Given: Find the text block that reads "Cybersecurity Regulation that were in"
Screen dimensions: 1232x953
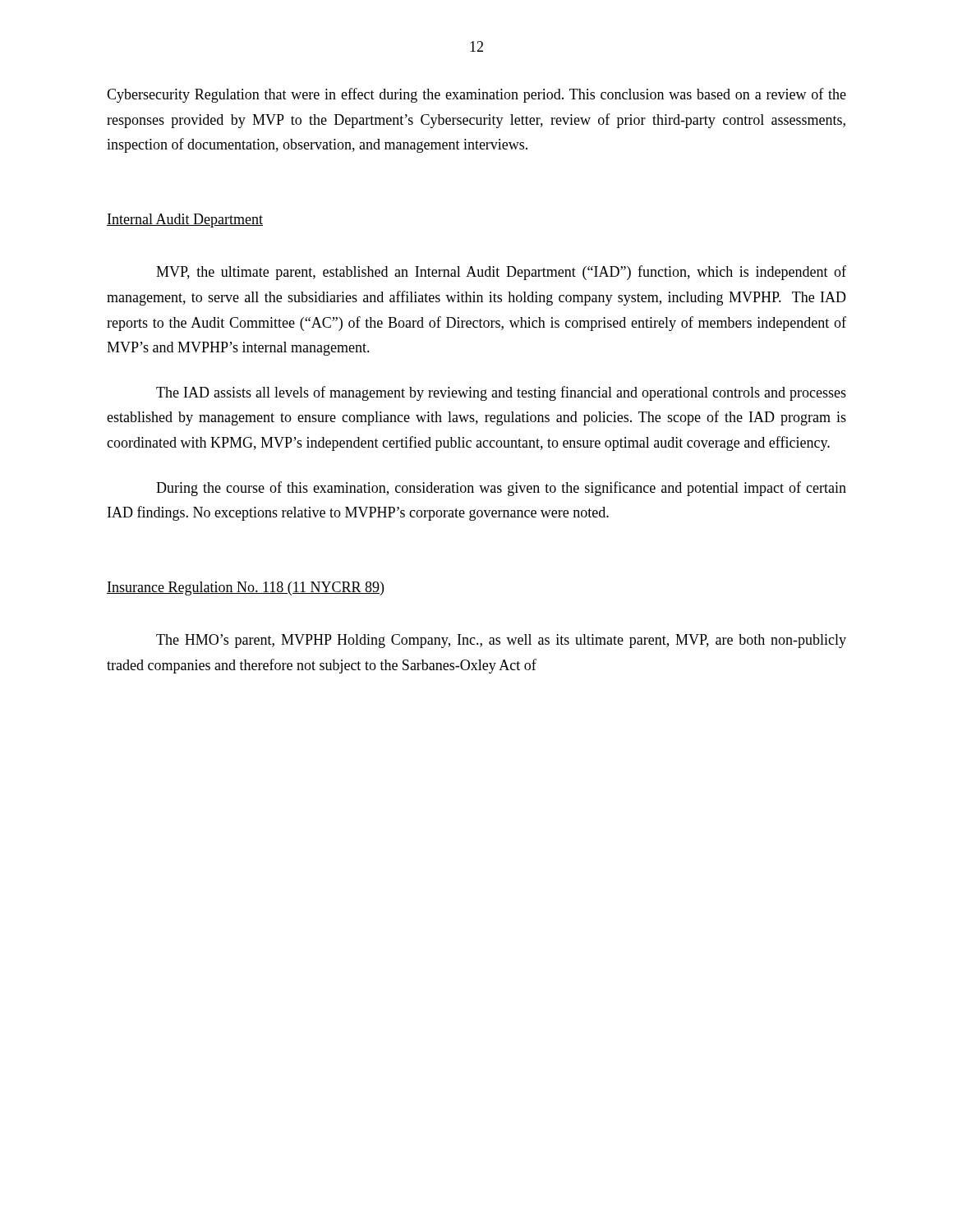Looking at the screenshot, I should click(476, 120).
